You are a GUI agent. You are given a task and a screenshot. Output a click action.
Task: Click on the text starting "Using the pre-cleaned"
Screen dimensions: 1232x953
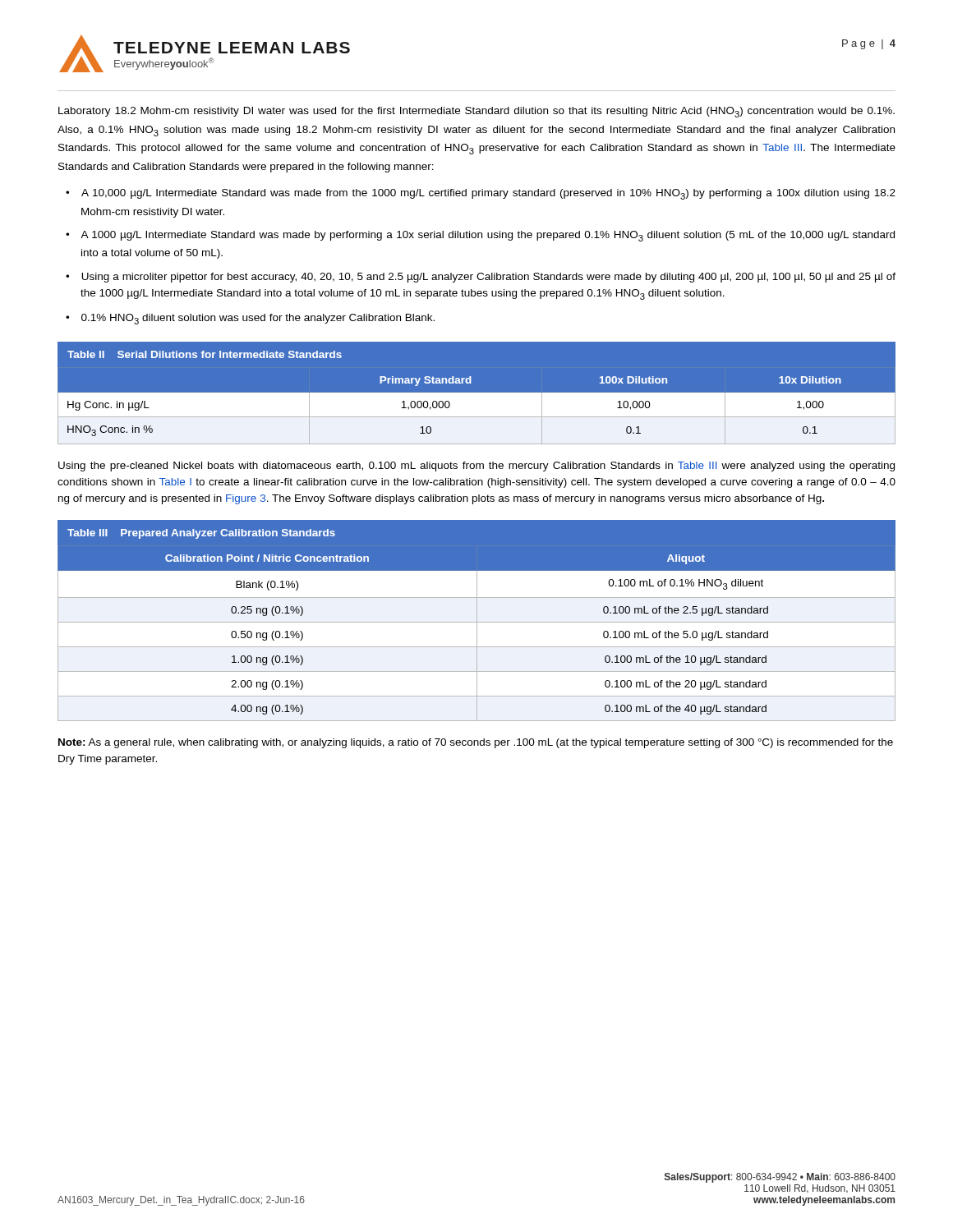coord(476,482)
